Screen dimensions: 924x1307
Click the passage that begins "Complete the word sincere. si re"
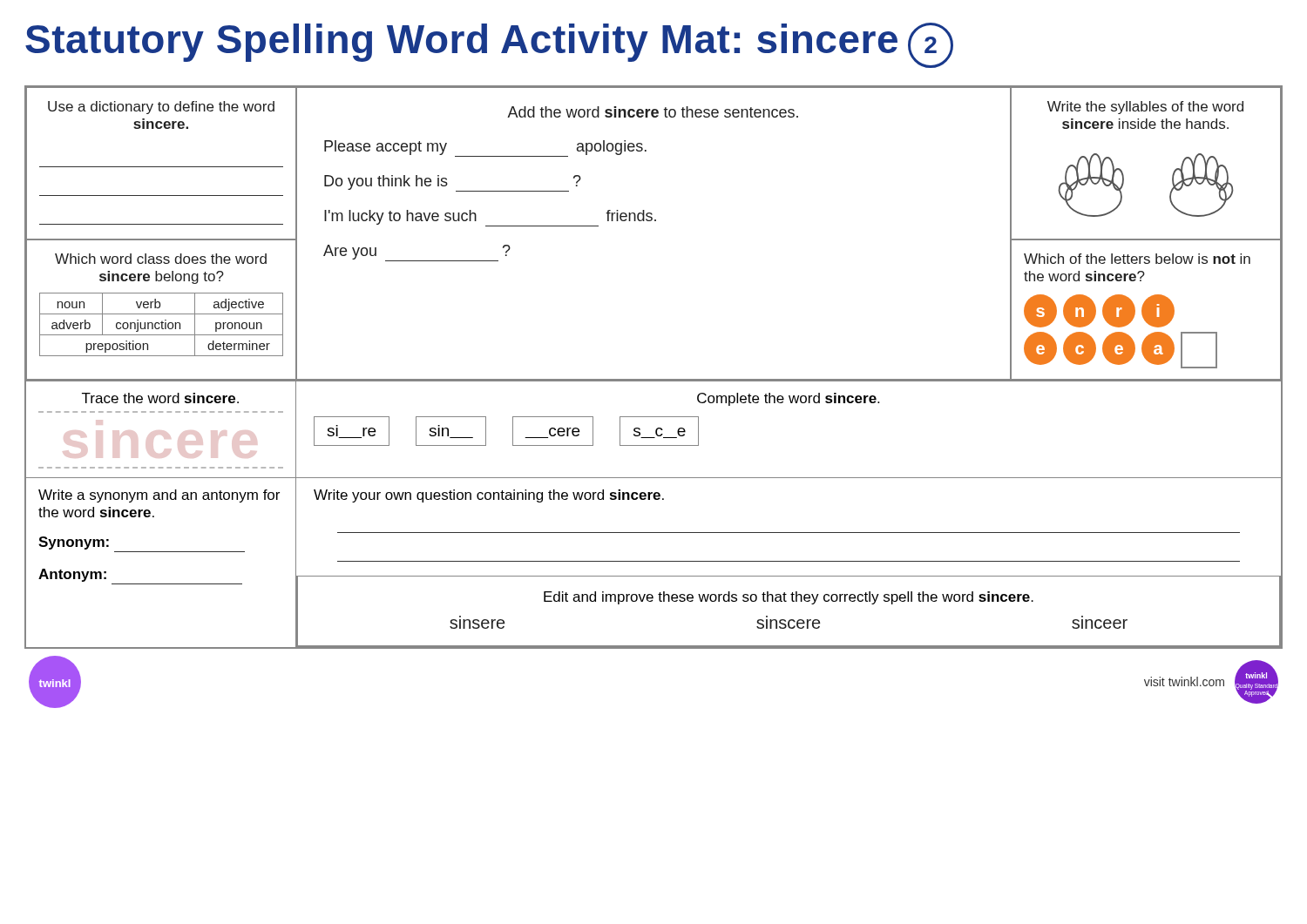coord(788,399)
